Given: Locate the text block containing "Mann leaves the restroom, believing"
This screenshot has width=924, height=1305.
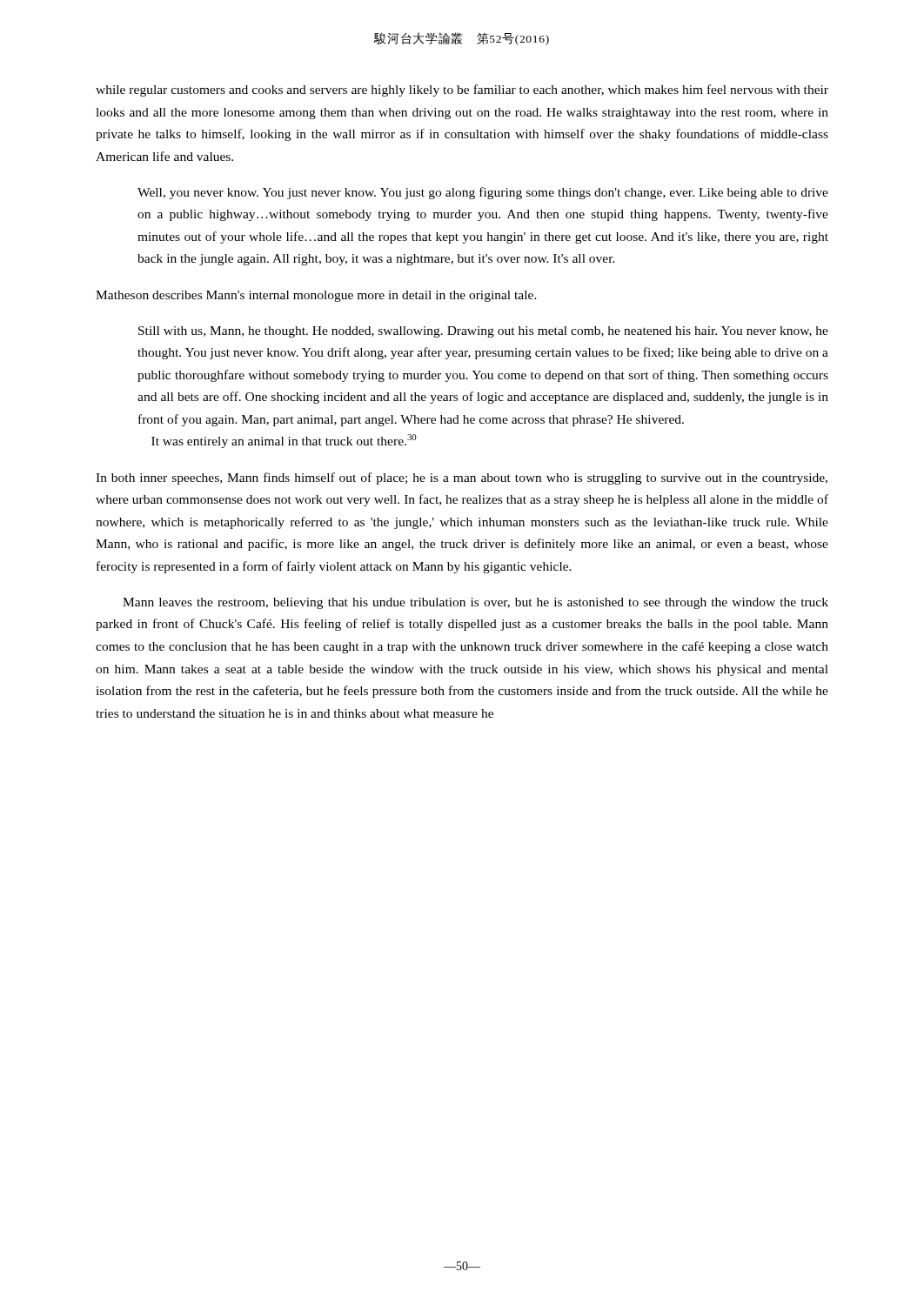Looking at the screenshot, I should coord(462,657).
